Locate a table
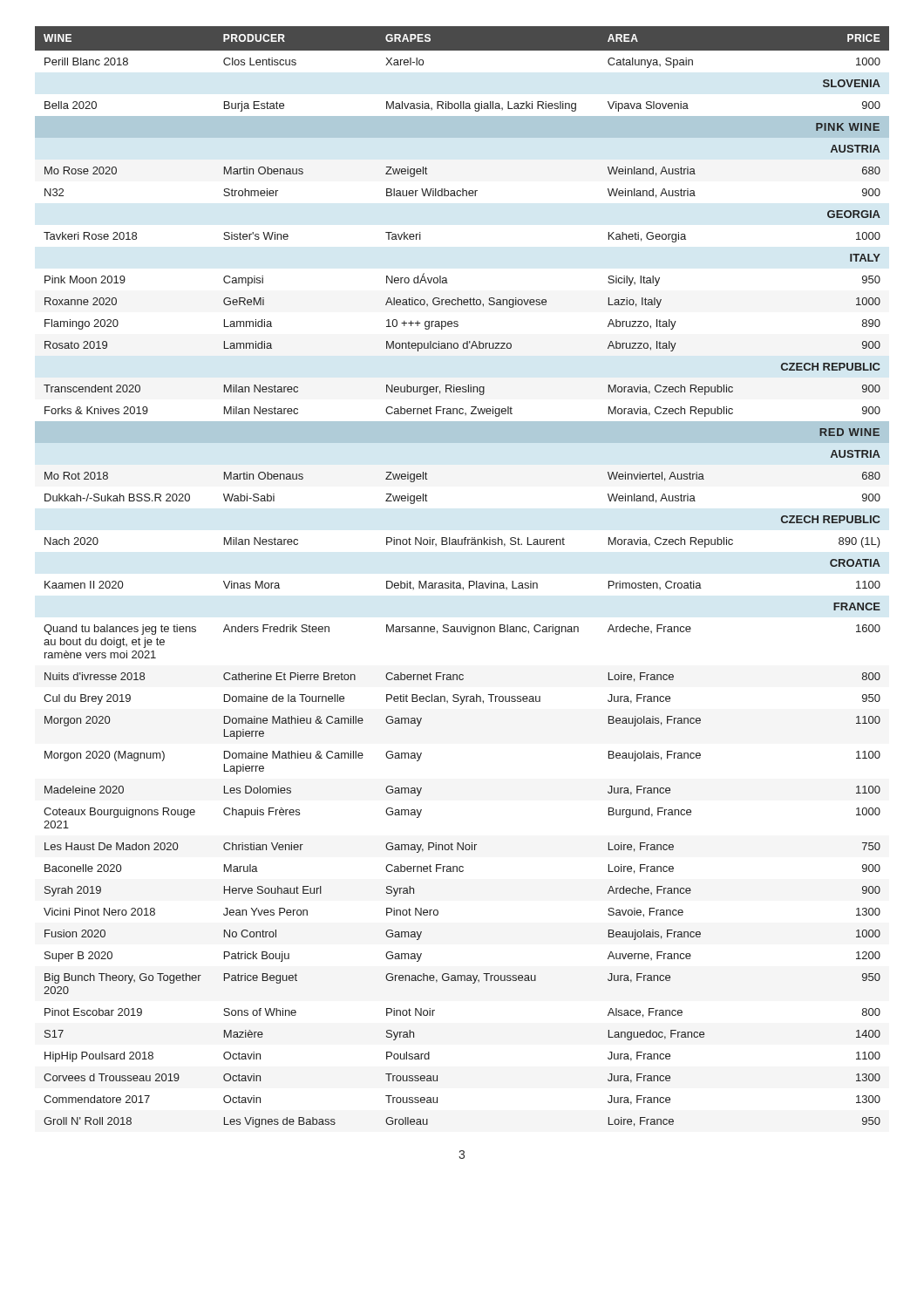 [462, 579]
